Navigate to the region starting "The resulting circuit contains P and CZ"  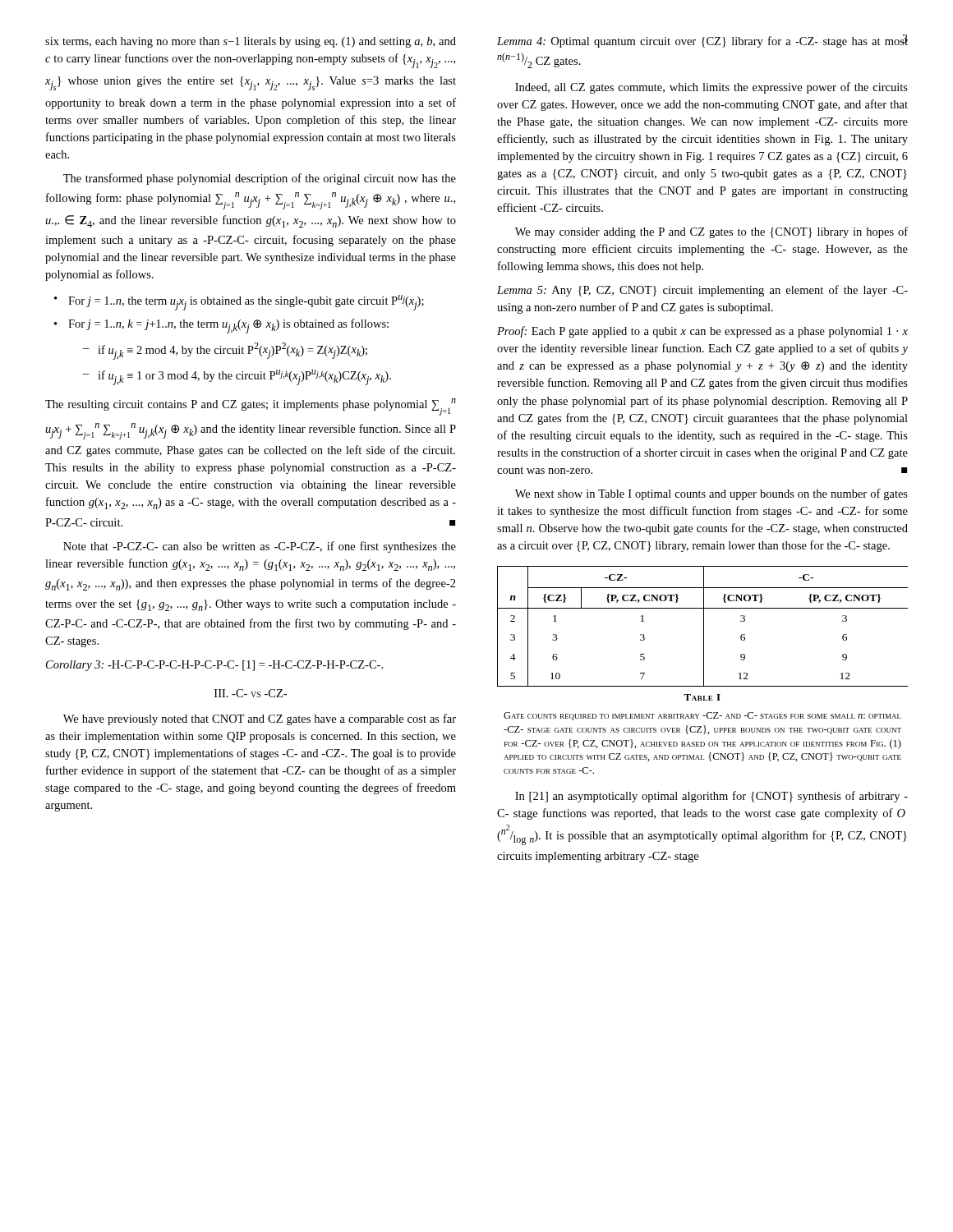(251, 462)
